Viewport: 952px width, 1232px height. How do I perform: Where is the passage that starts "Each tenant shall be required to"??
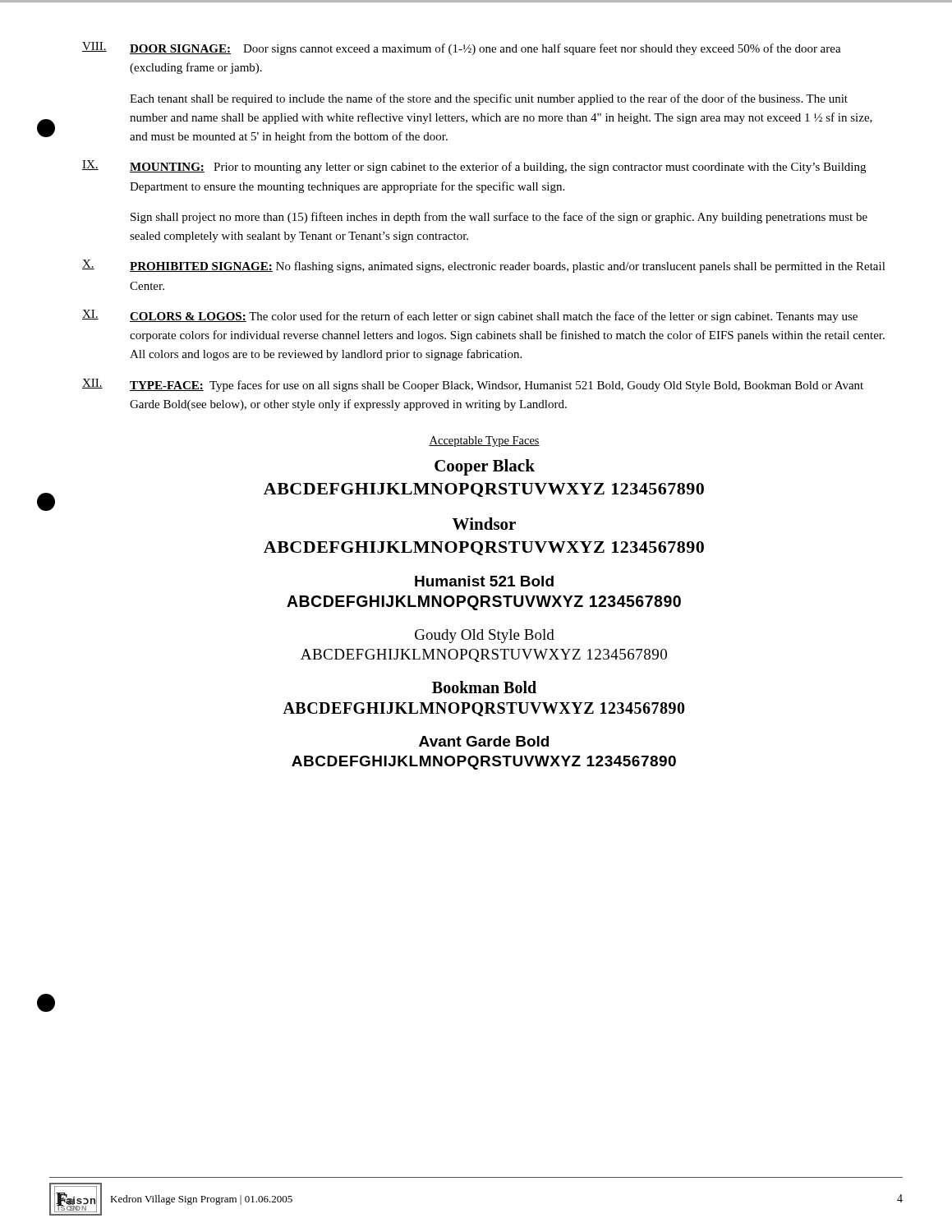tap(501, 117)
